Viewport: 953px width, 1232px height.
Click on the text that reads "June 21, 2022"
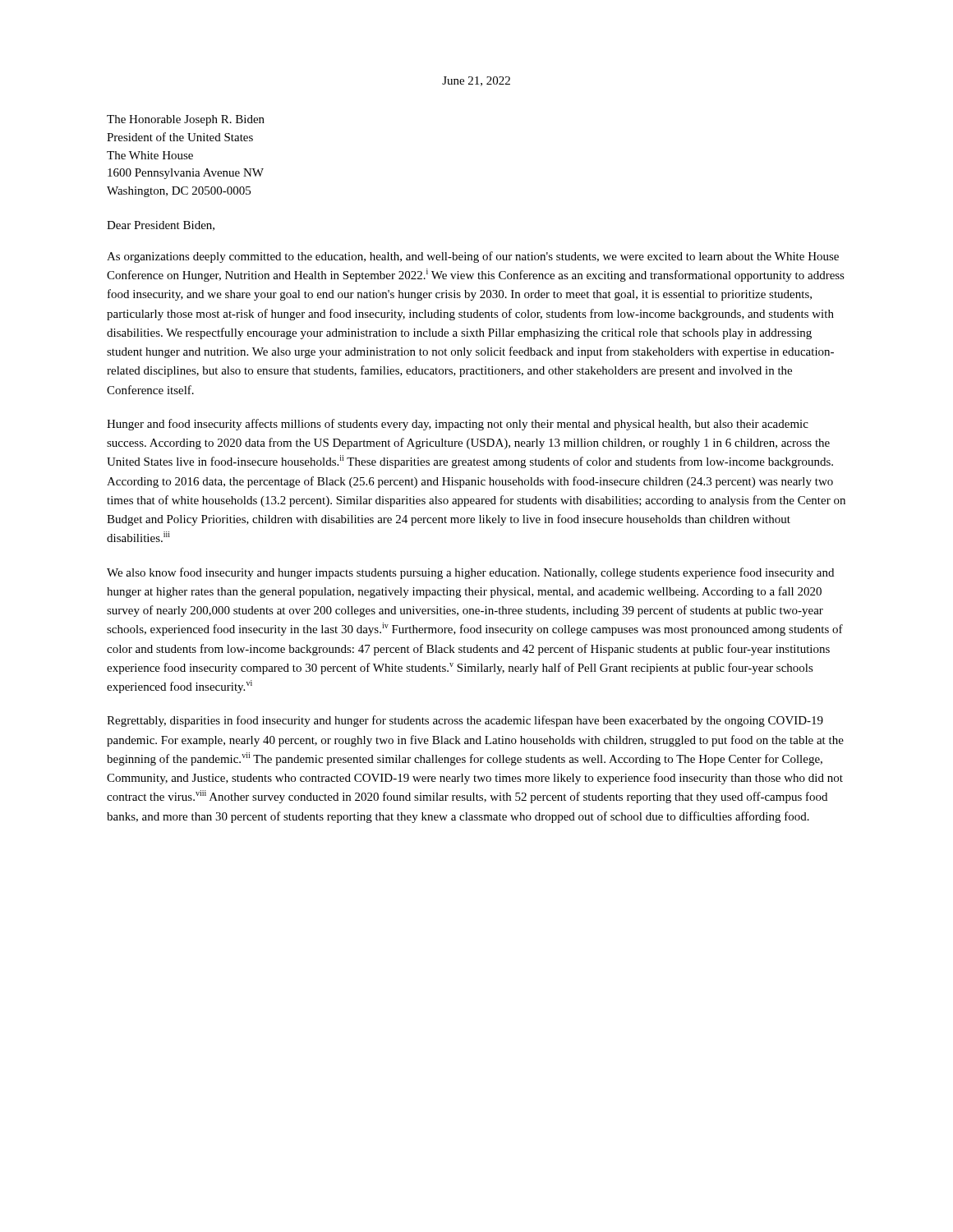point(476,81)
